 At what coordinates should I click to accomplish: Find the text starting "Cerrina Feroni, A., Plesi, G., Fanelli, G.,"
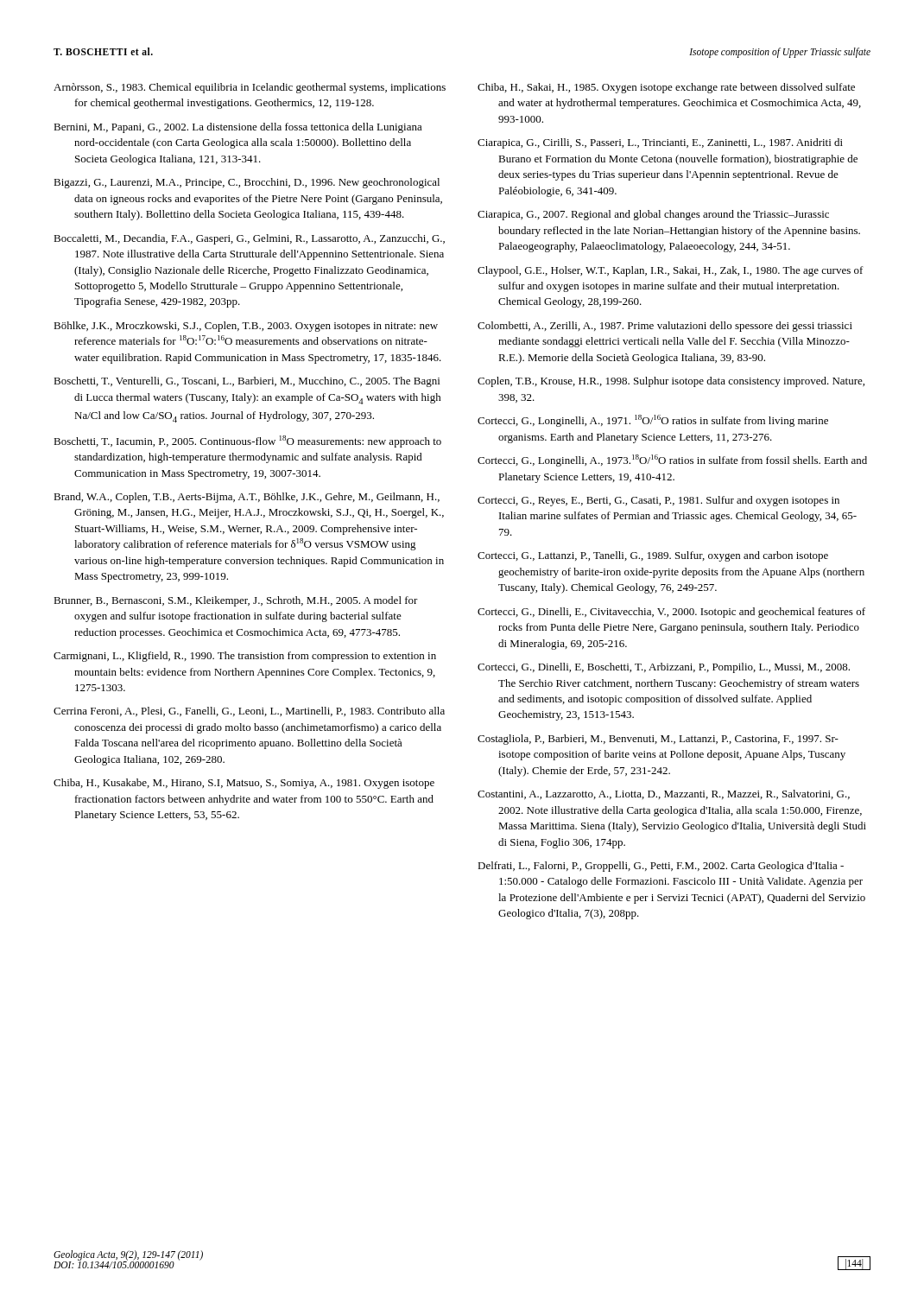[x=249, y=735]
